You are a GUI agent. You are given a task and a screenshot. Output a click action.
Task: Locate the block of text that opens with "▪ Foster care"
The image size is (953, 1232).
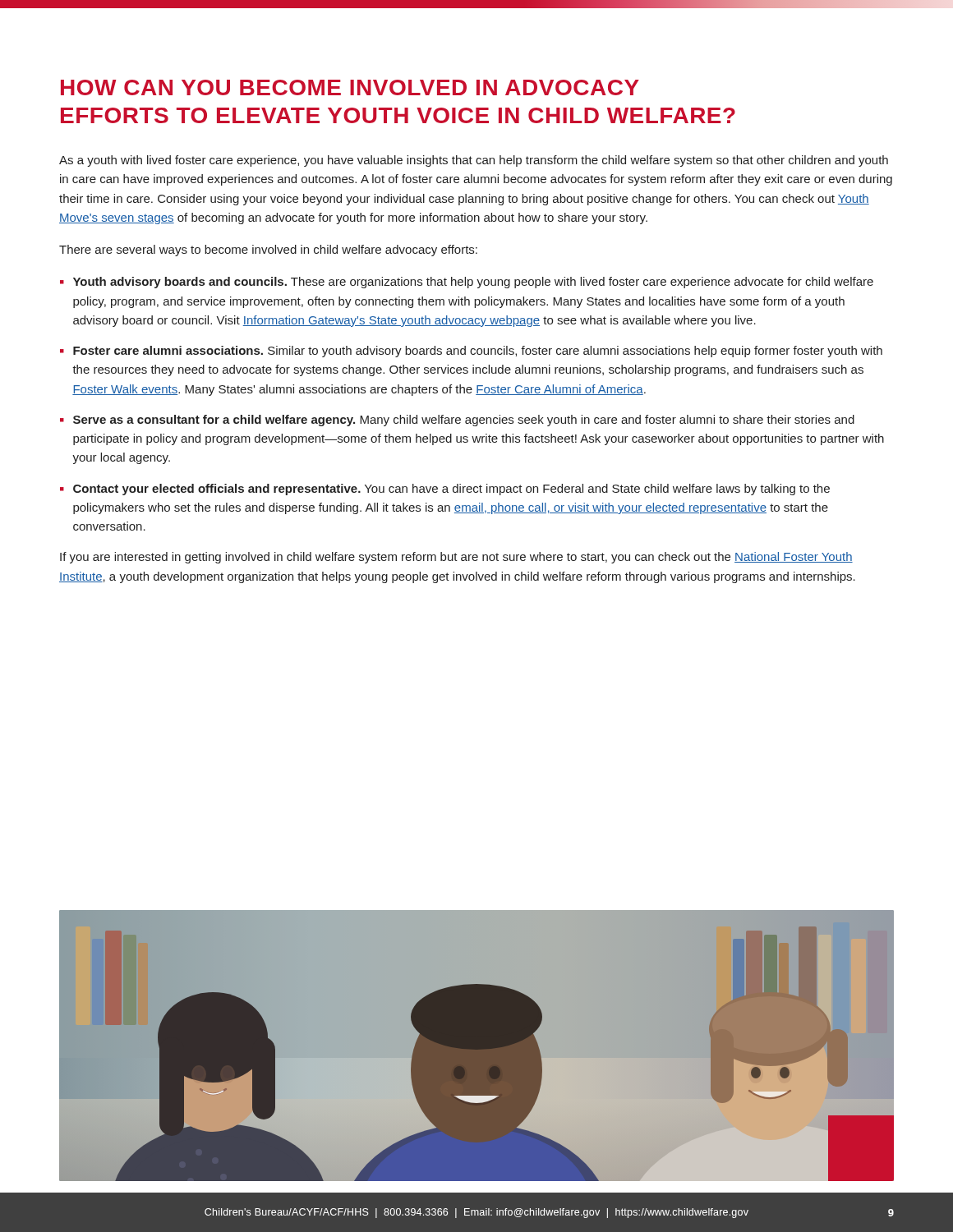476,370
